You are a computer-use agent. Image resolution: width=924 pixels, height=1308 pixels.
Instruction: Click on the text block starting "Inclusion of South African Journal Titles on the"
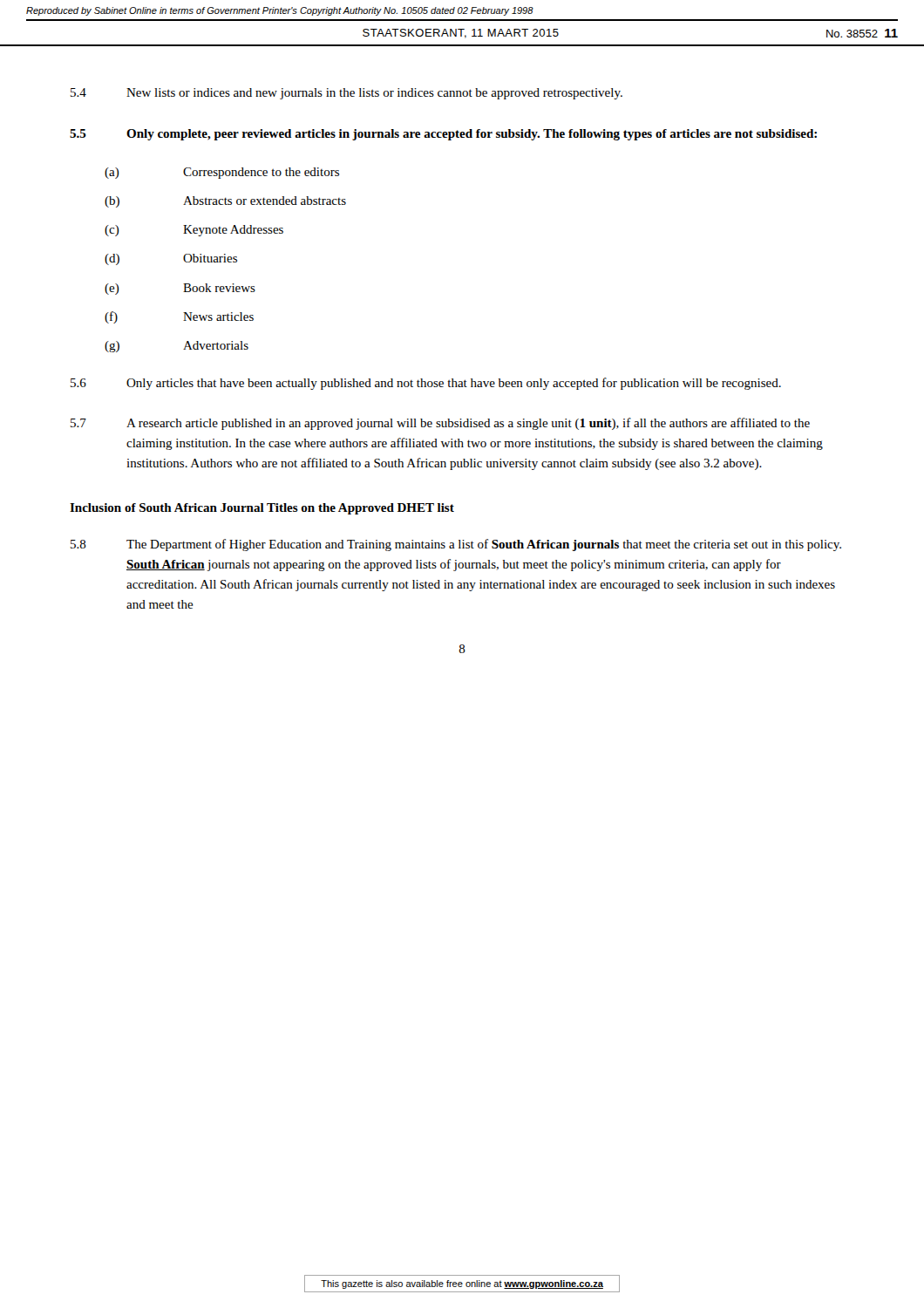262,508
